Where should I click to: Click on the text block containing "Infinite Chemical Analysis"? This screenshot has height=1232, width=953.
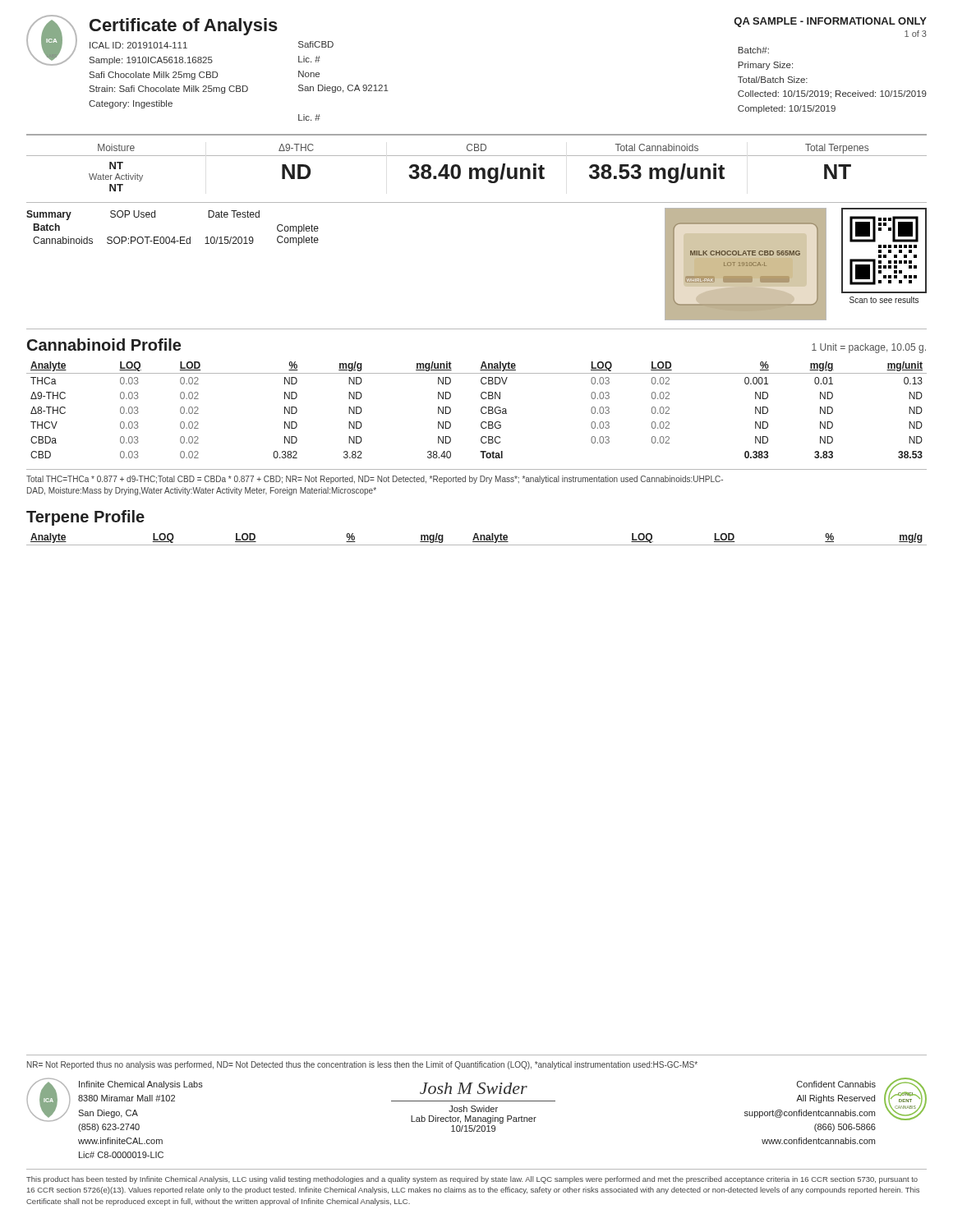coord(140,1120)
